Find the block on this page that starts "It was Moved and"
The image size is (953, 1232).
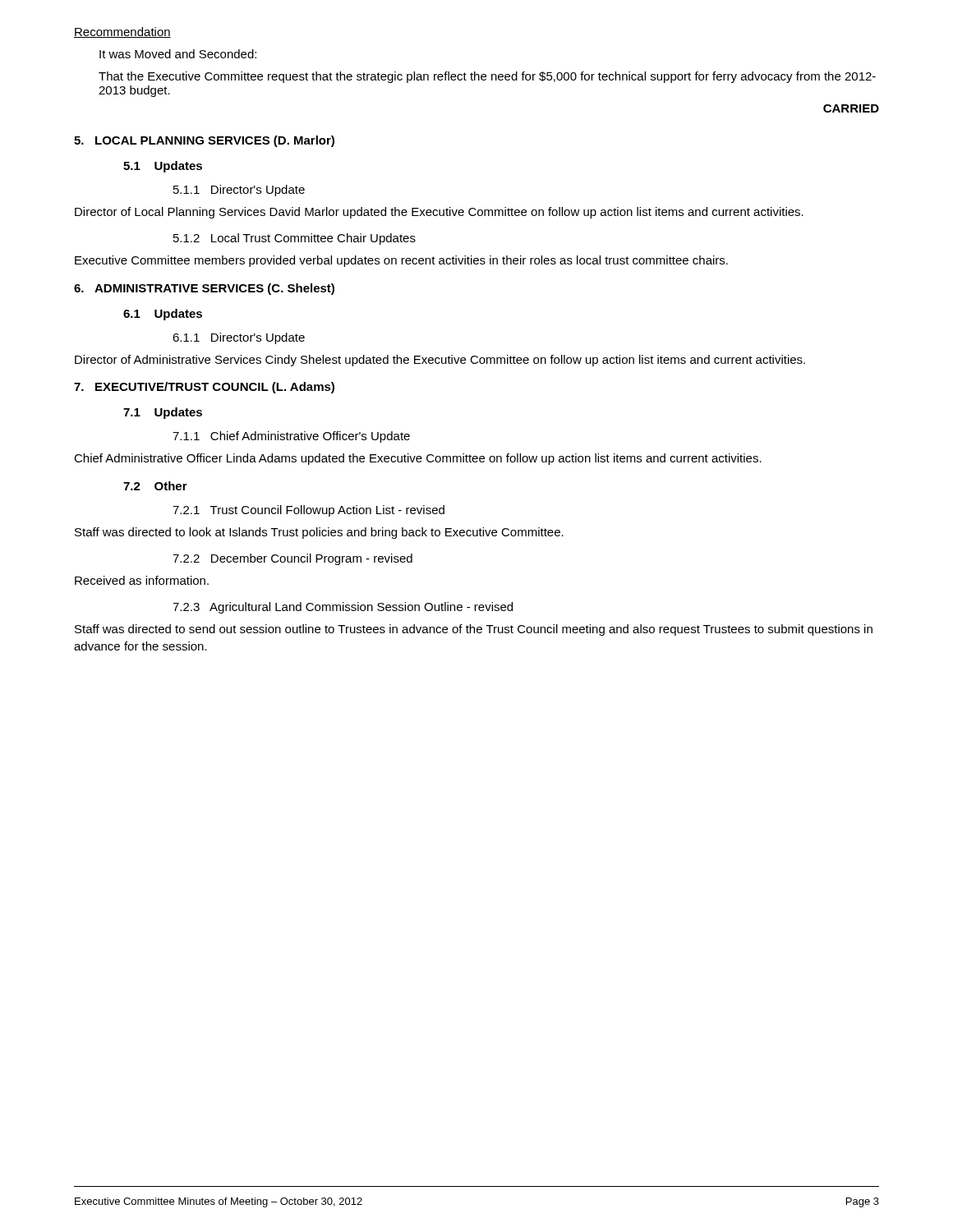pyautogui.click(x=178, y=54)
